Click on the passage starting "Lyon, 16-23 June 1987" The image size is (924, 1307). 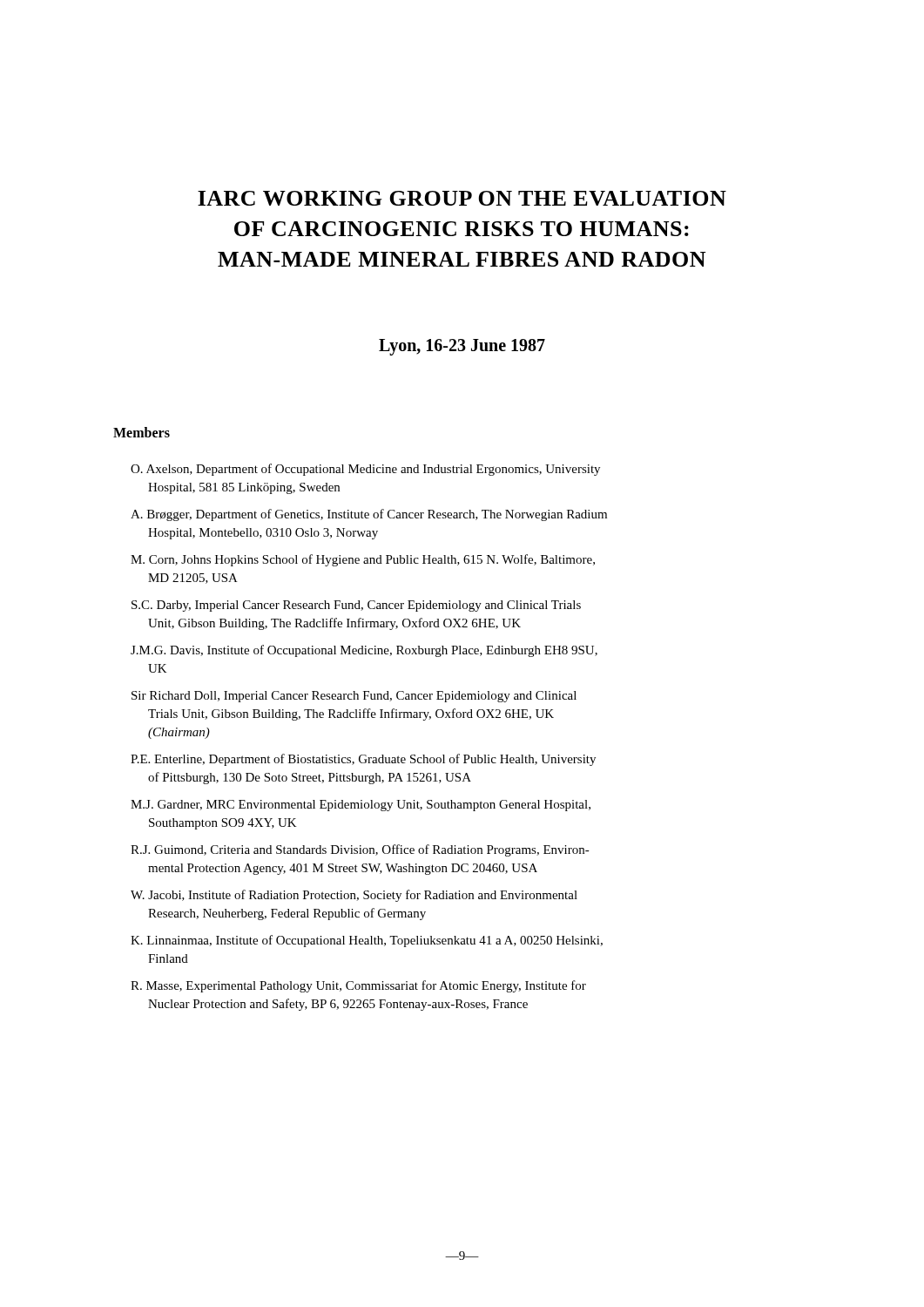click(462, 346)
